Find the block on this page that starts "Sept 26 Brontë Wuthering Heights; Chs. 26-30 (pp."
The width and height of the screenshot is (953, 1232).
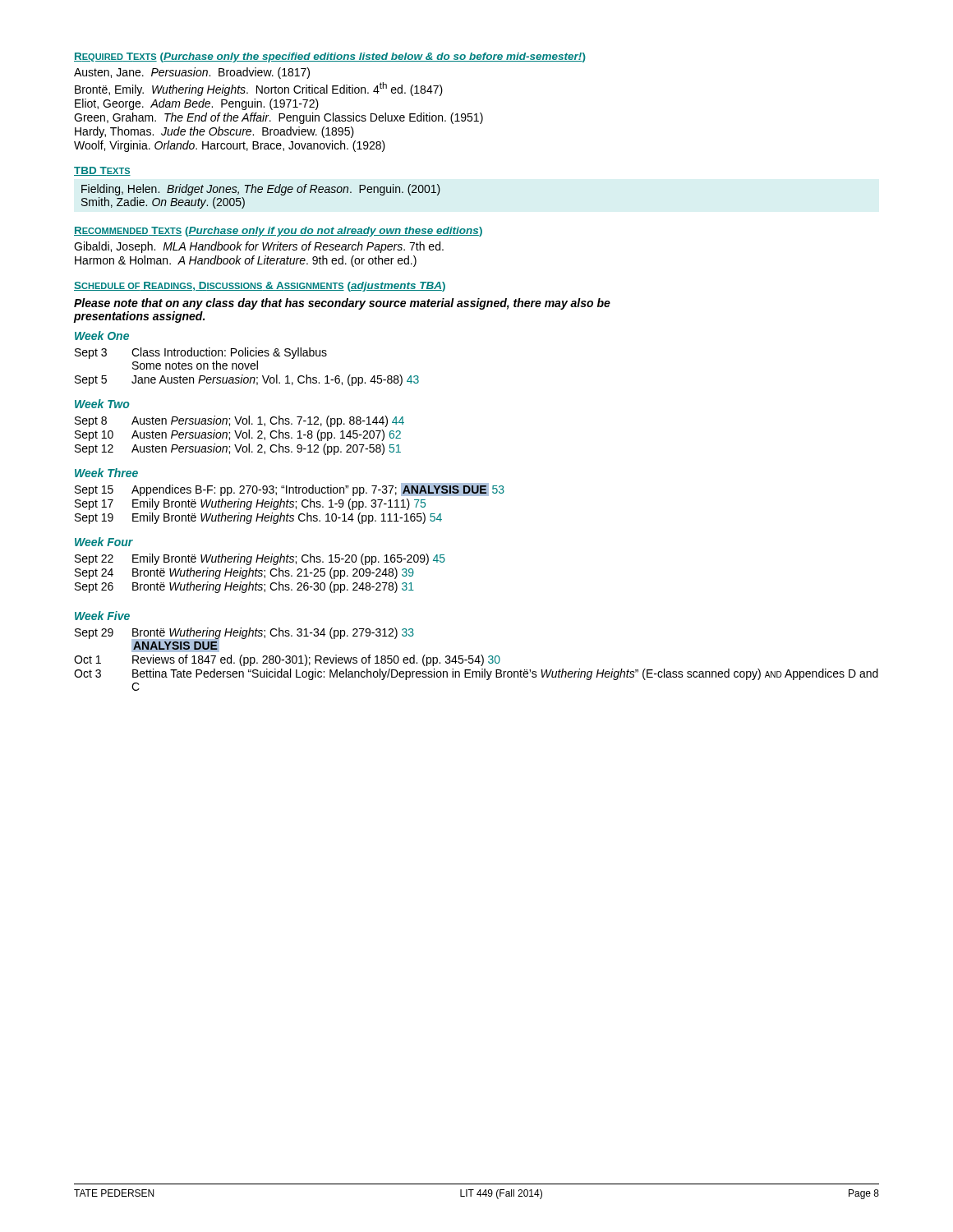(244, 587)
